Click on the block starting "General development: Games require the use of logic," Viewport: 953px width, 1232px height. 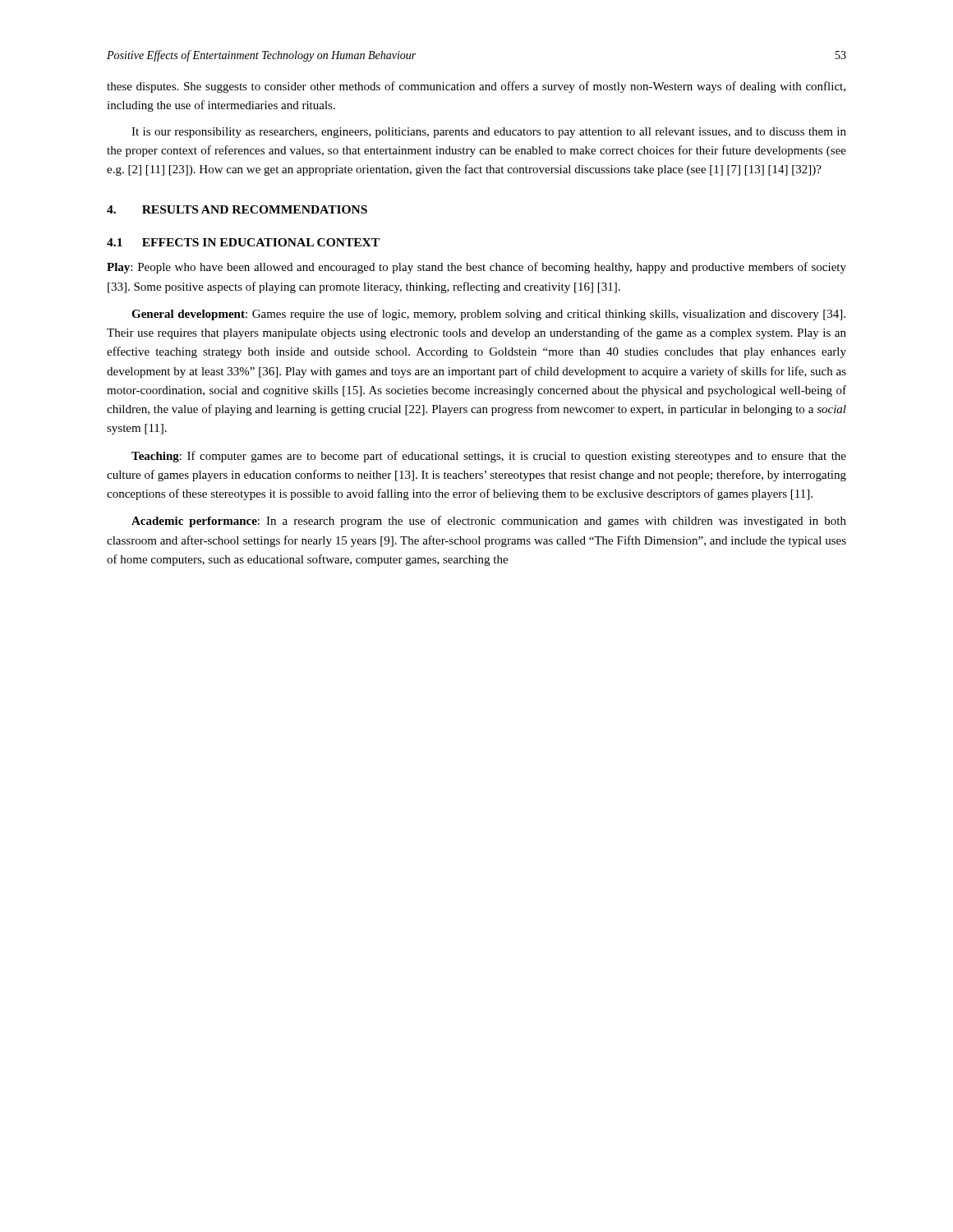click(476, 371)
